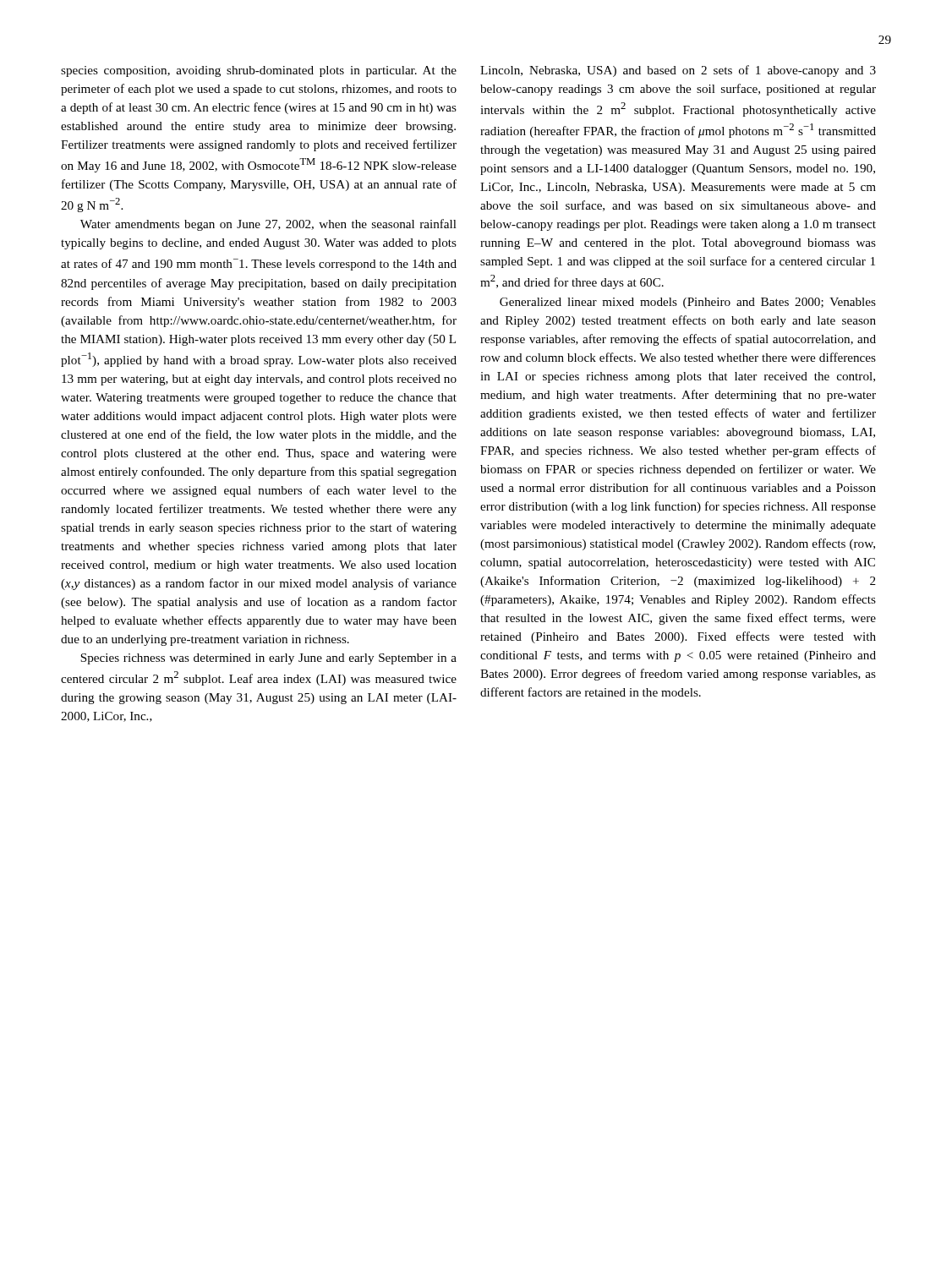Navigate to the block starting "species composition, avoiding"

(259, 393)
